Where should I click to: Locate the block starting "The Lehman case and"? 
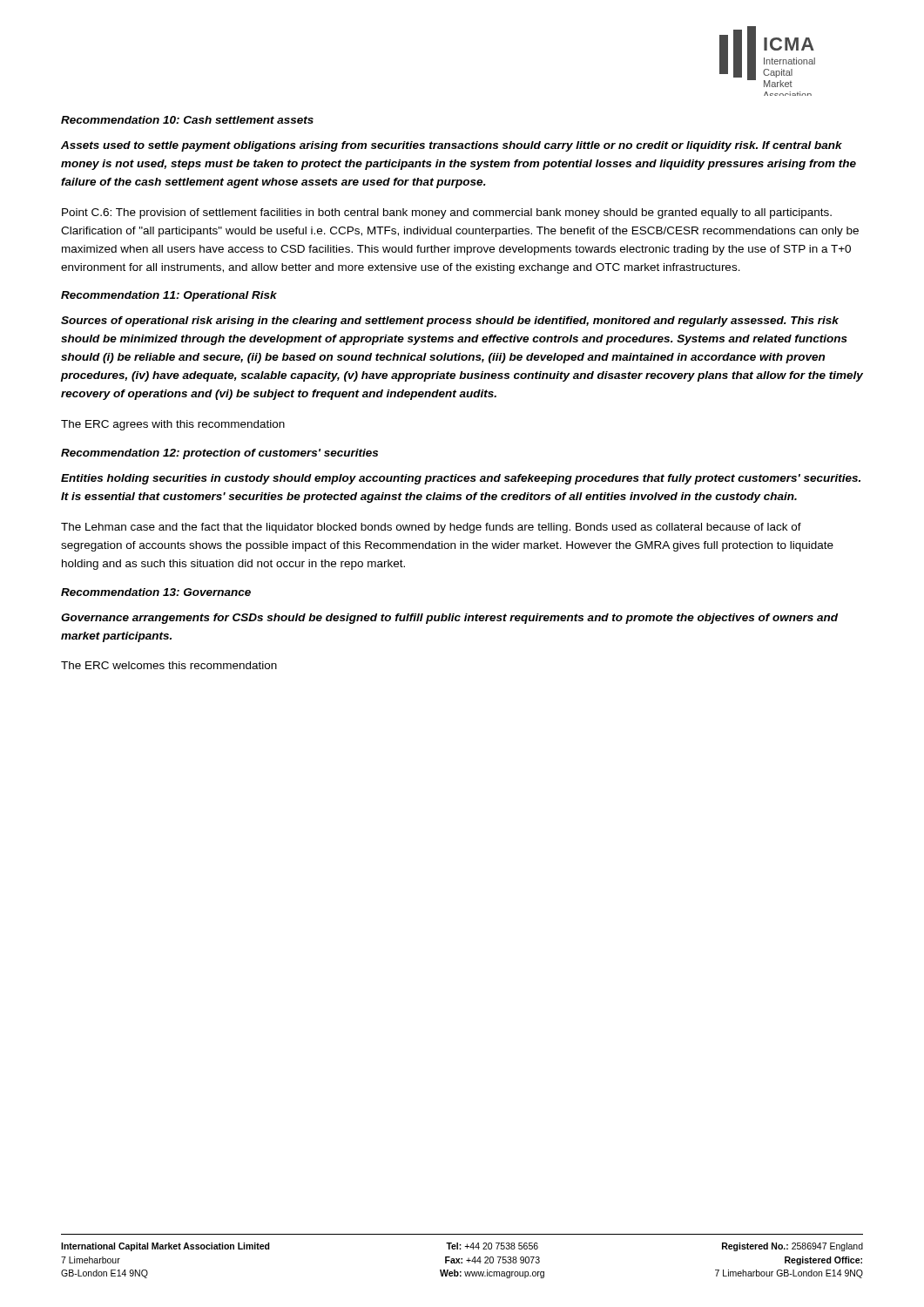(447, 545)
